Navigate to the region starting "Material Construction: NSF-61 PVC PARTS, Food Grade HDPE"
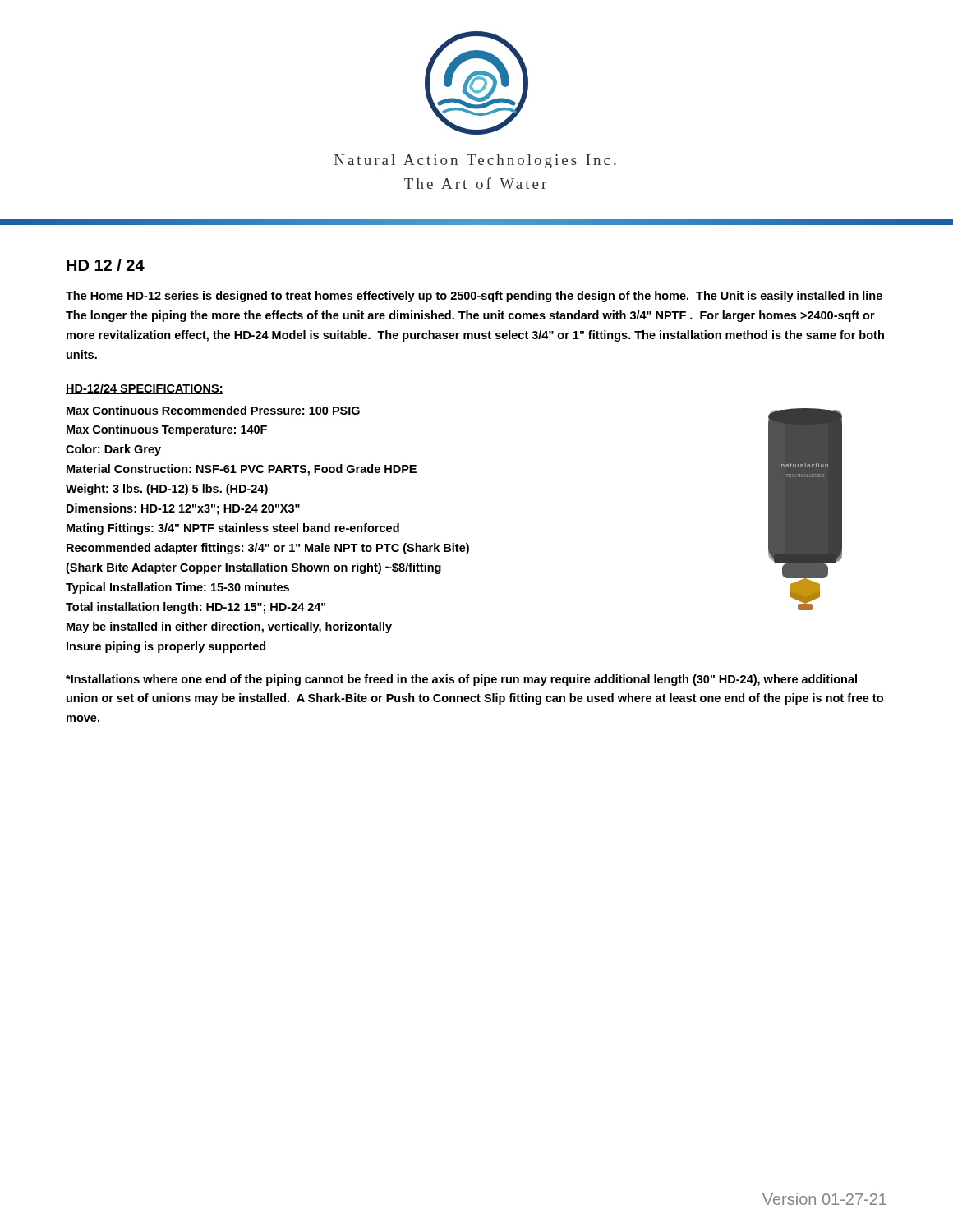The width and height of the screenshot is (953, 1232). (241, 469)
